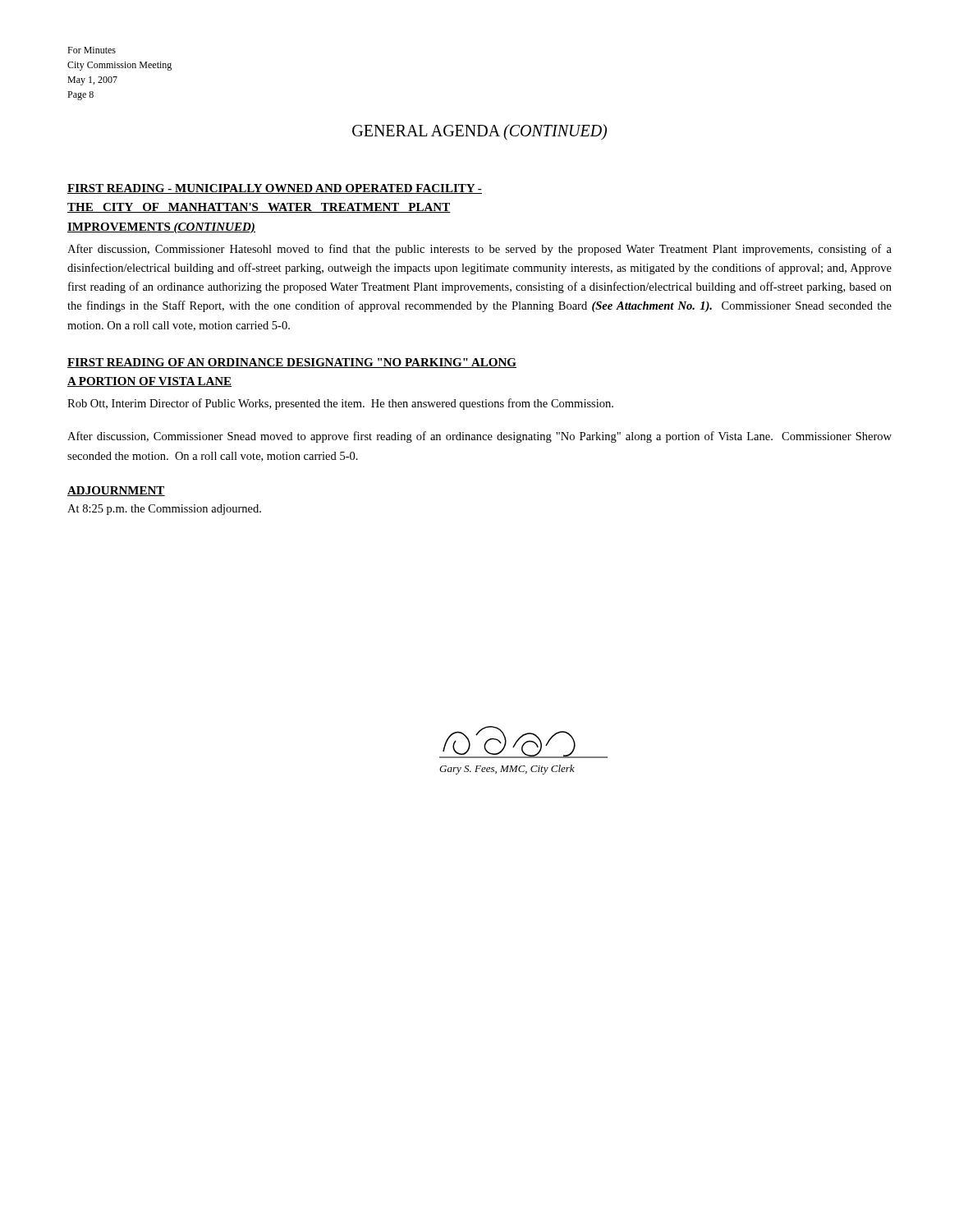
Task: Select the text block that says "Rob Ott, Interim"
Action: (x=341, y=403)
